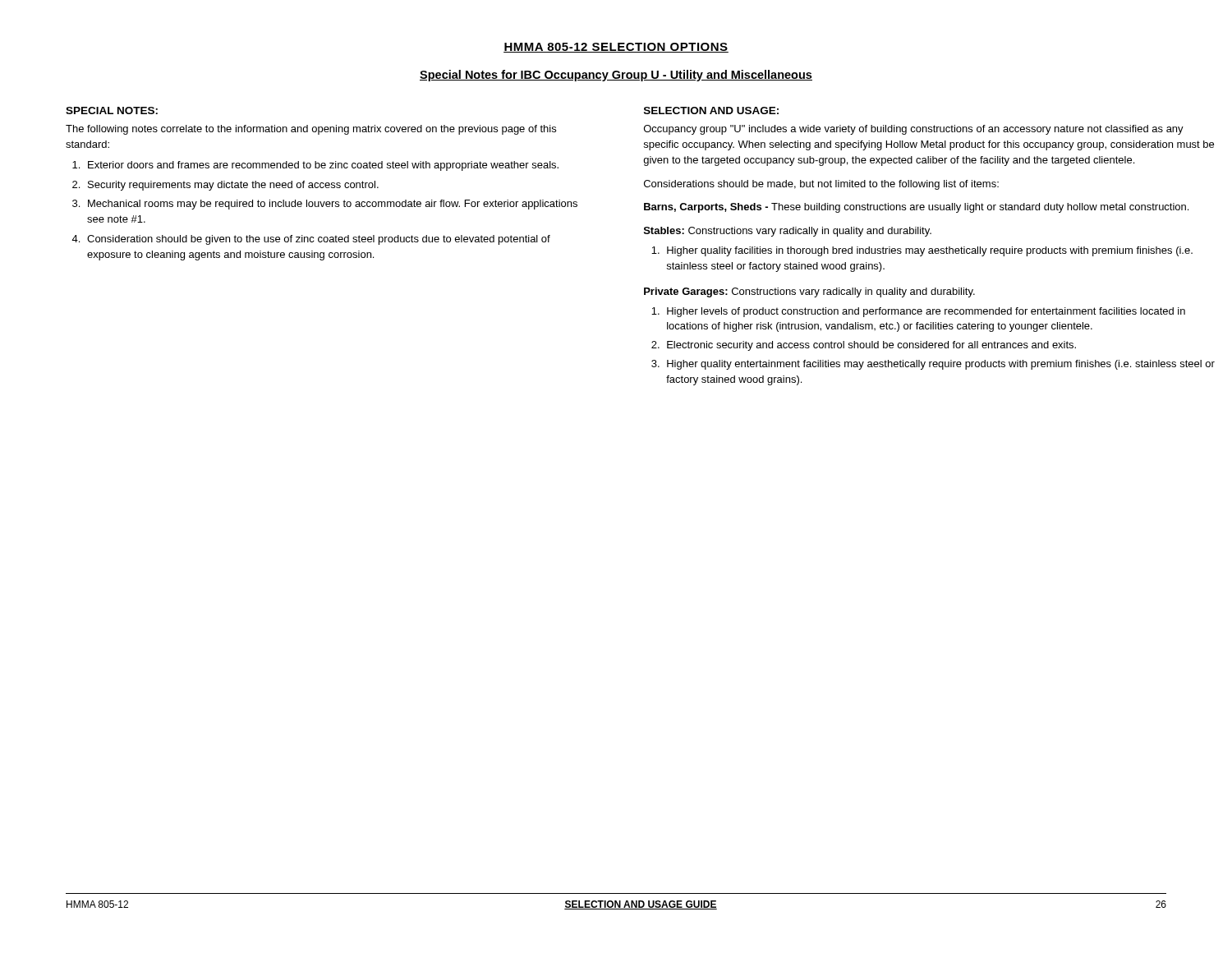Viewport: 1232px width, 953px height.
Task: Find the passage starting "Security requirements may dictate the need of access"
Action: [233, 184]
